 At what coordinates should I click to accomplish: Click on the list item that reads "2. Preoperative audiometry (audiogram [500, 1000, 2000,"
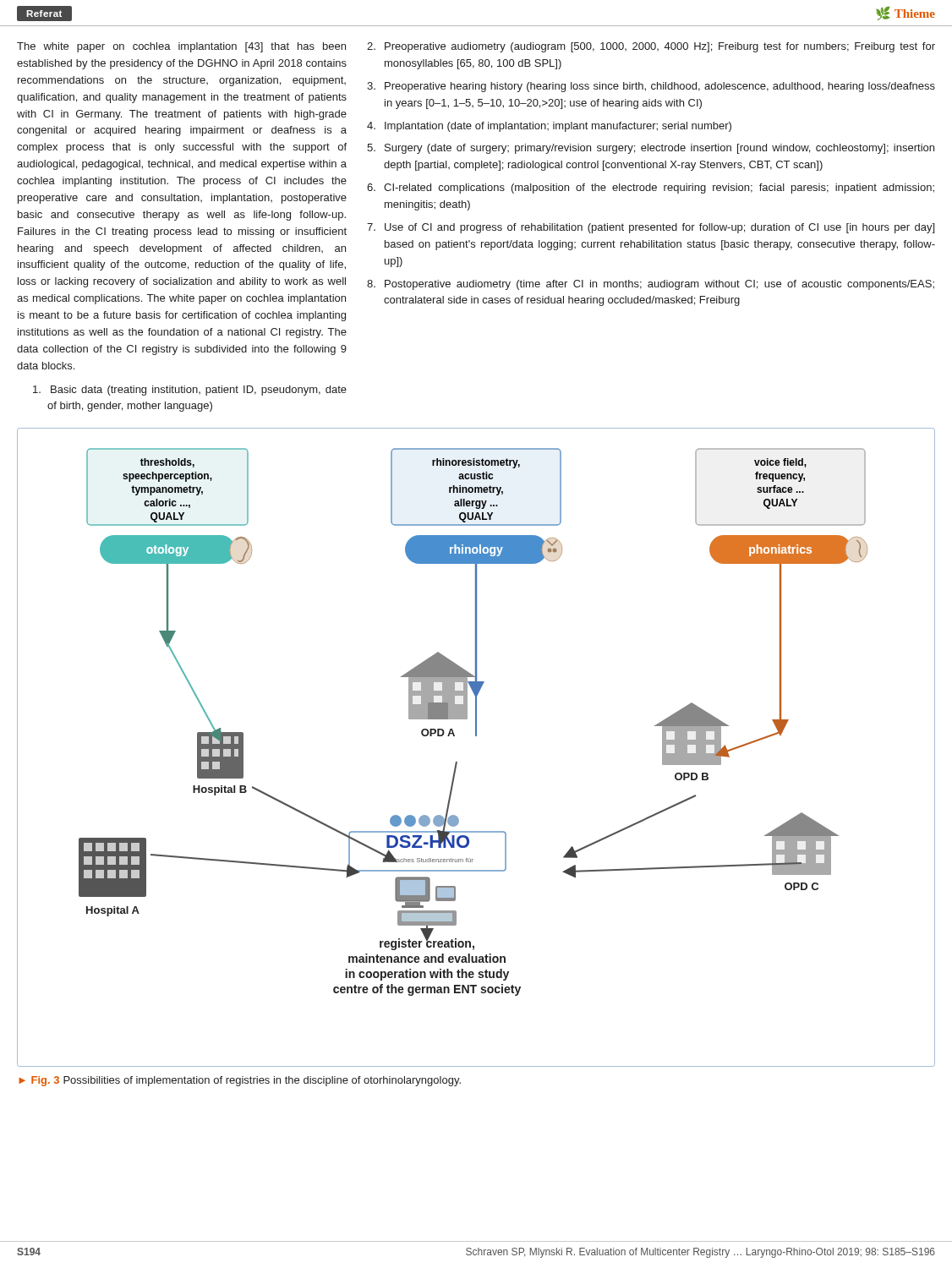(651, 55)
